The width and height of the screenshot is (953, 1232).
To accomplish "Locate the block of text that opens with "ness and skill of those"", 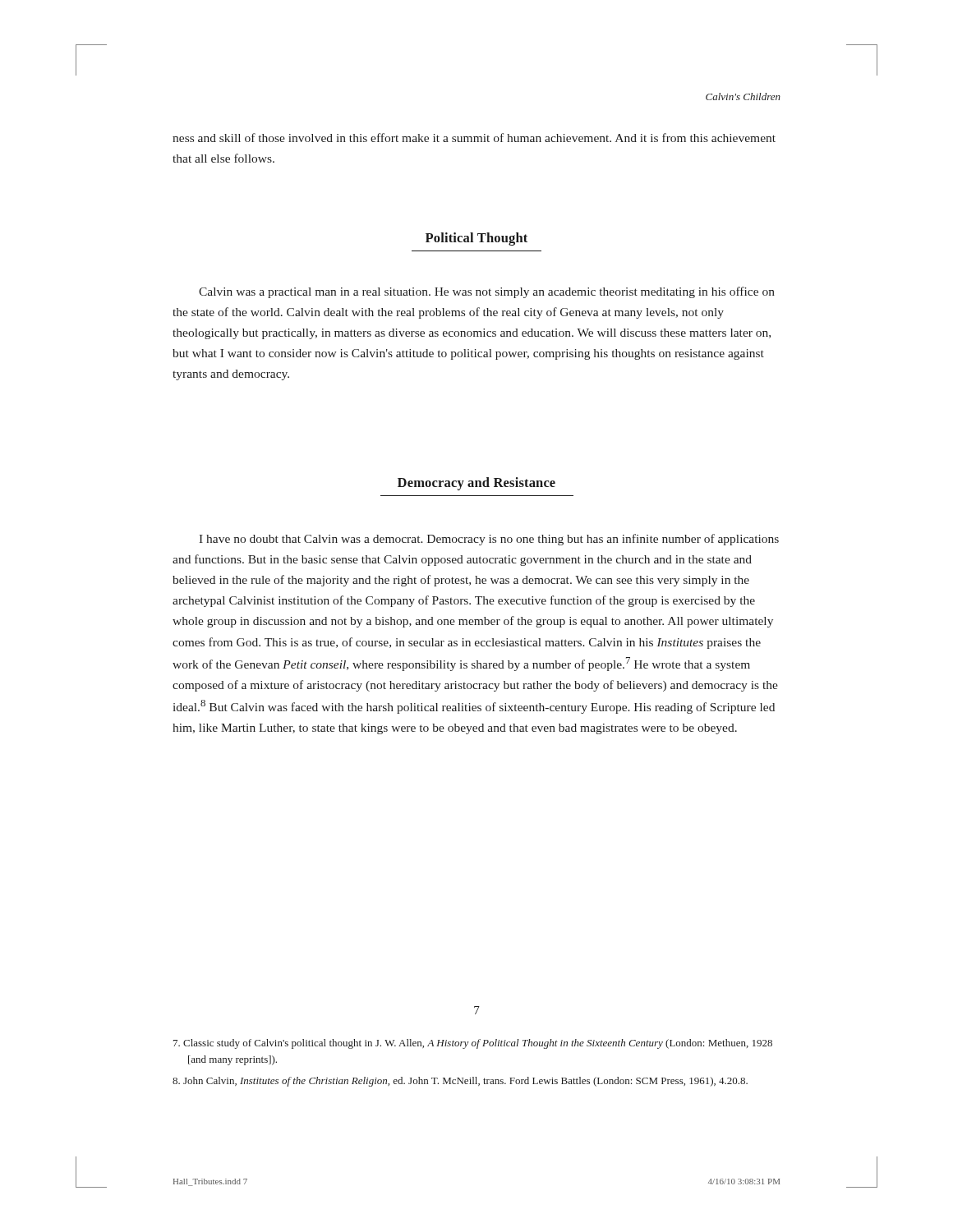I will (x=474, y=148).
